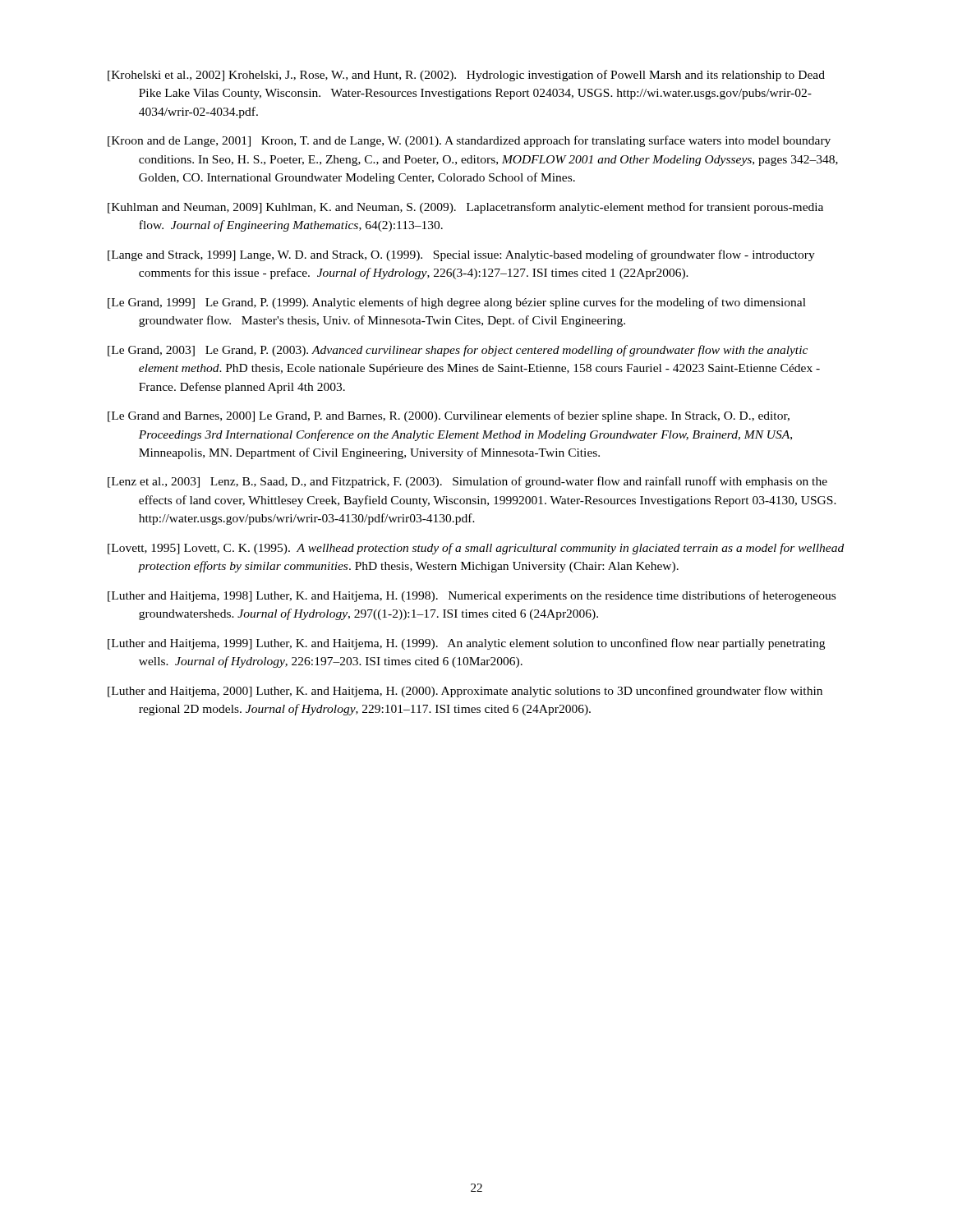
Task: Click the passage that begins "[Kroon and de Lange, 2001] Kroon, T."
Action: pos(473,159)
